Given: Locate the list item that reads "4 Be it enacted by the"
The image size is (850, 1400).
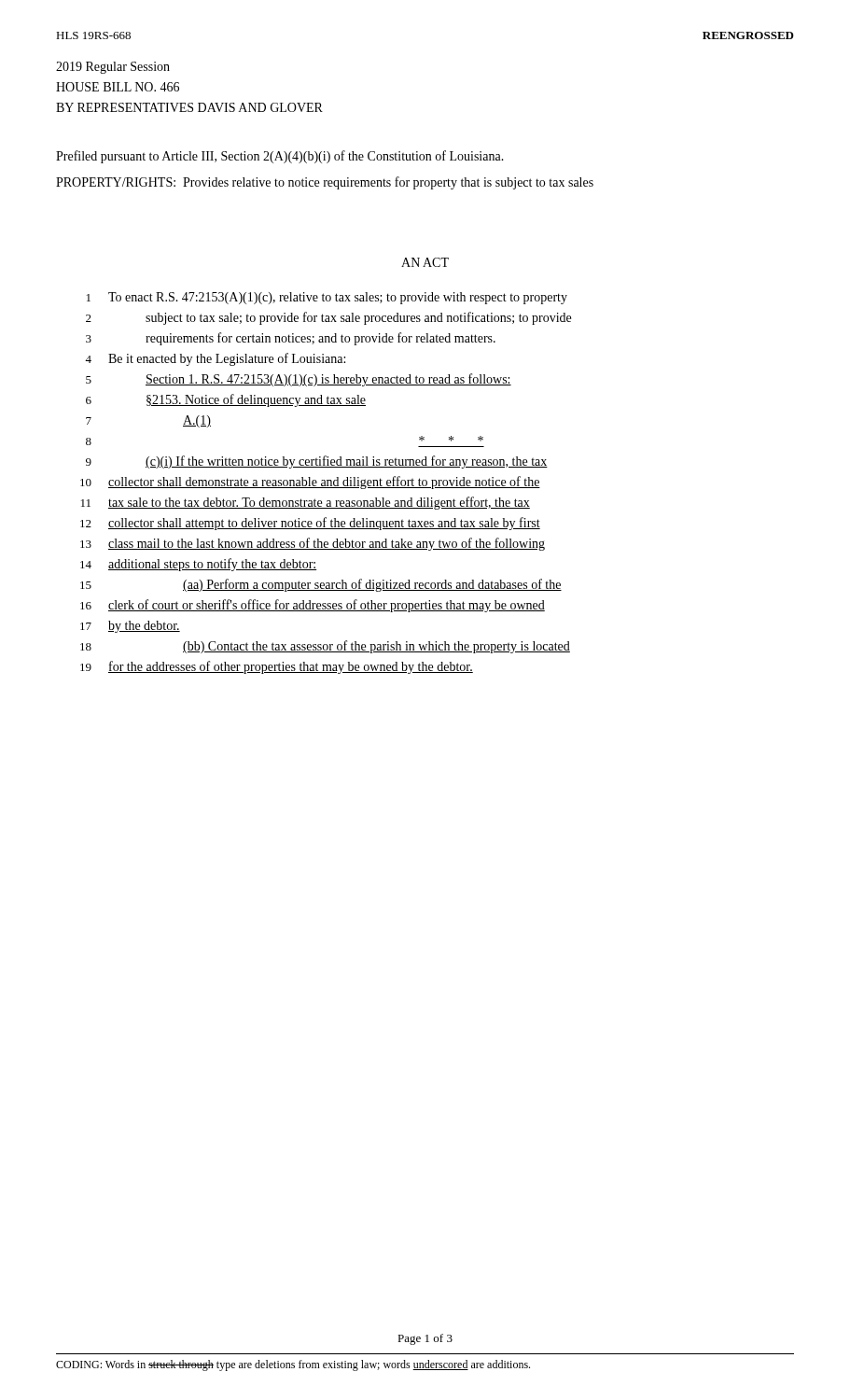Looking at the screenshot, I should [x=215, y=359].
